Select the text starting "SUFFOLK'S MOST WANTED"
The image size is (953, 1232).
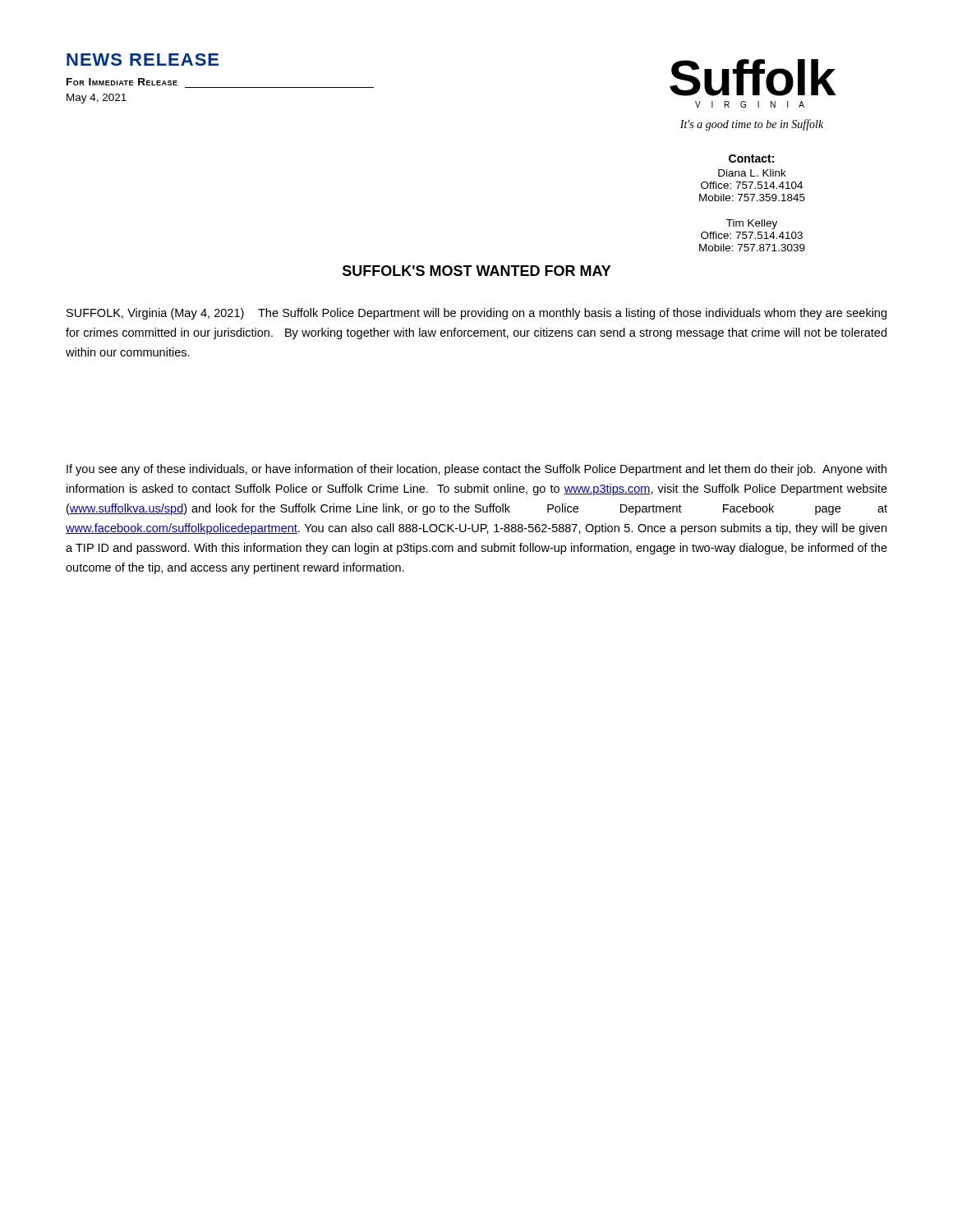point(476,271)
